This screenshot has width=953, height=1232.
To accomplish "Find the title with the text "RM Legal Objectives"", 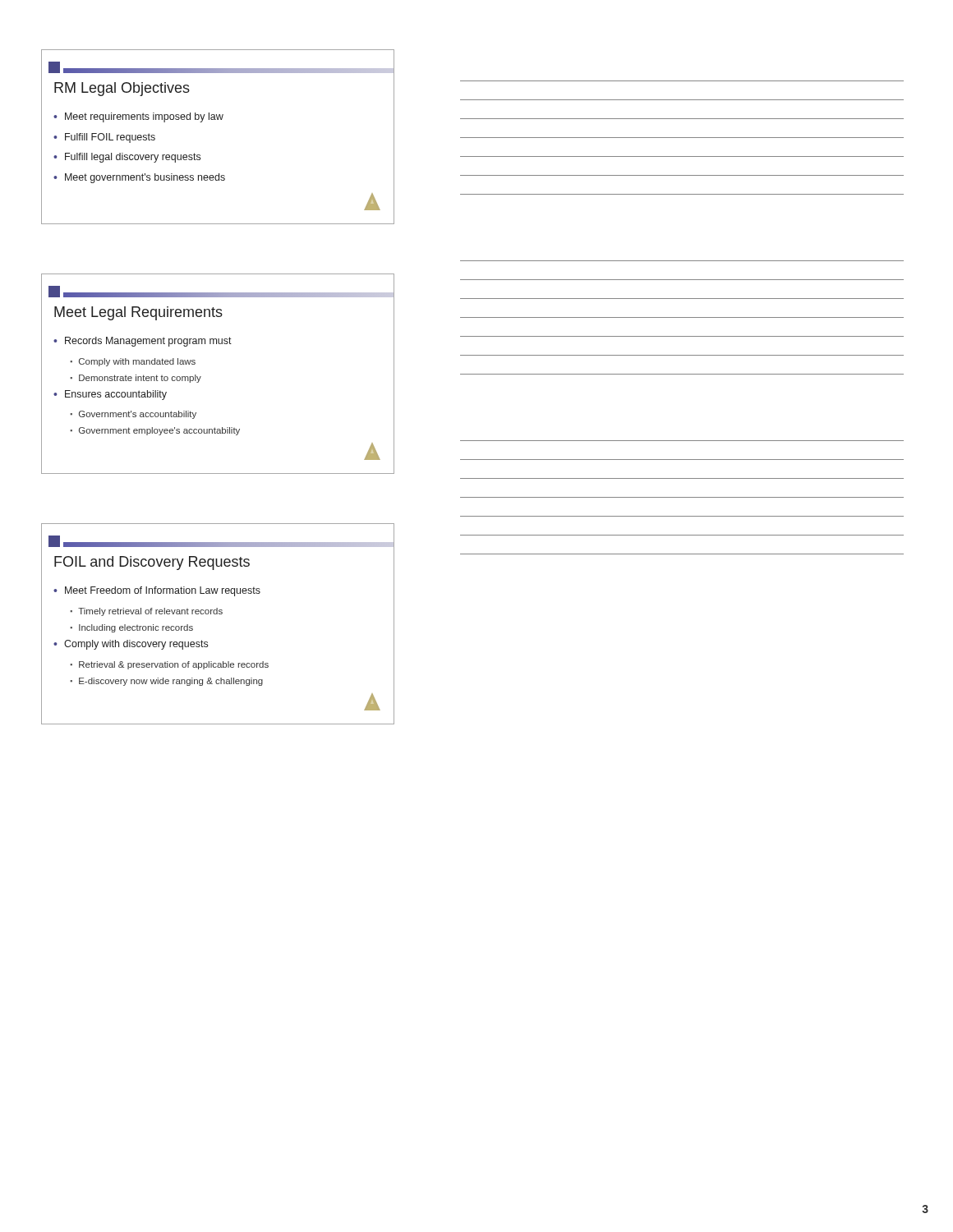I will [122, 88].
